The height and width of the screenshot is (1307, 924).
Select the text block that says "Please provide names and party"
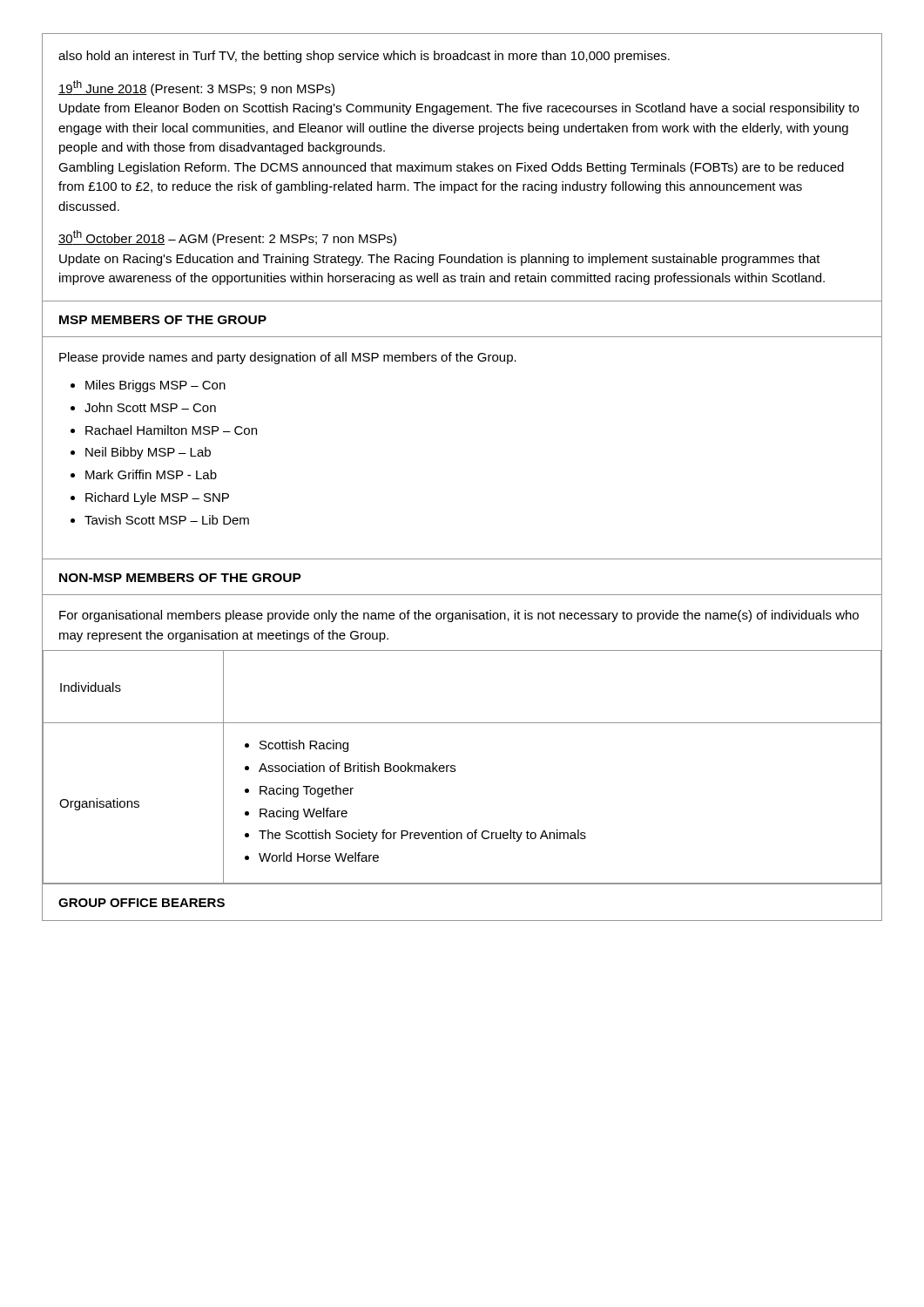[x=462, y=357]
